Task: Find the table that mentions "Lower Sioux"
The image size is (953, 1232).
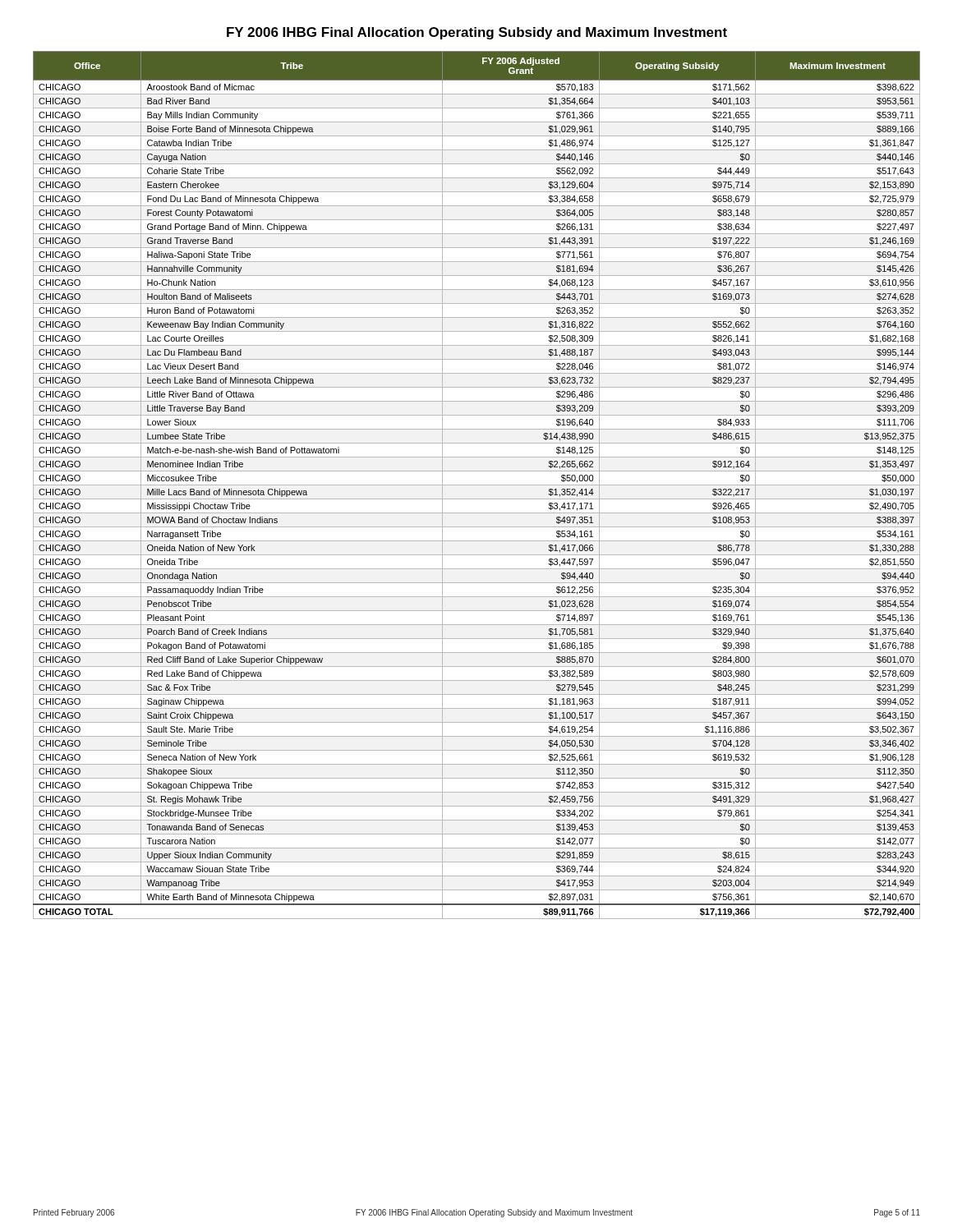Action: tap(476, 485)
